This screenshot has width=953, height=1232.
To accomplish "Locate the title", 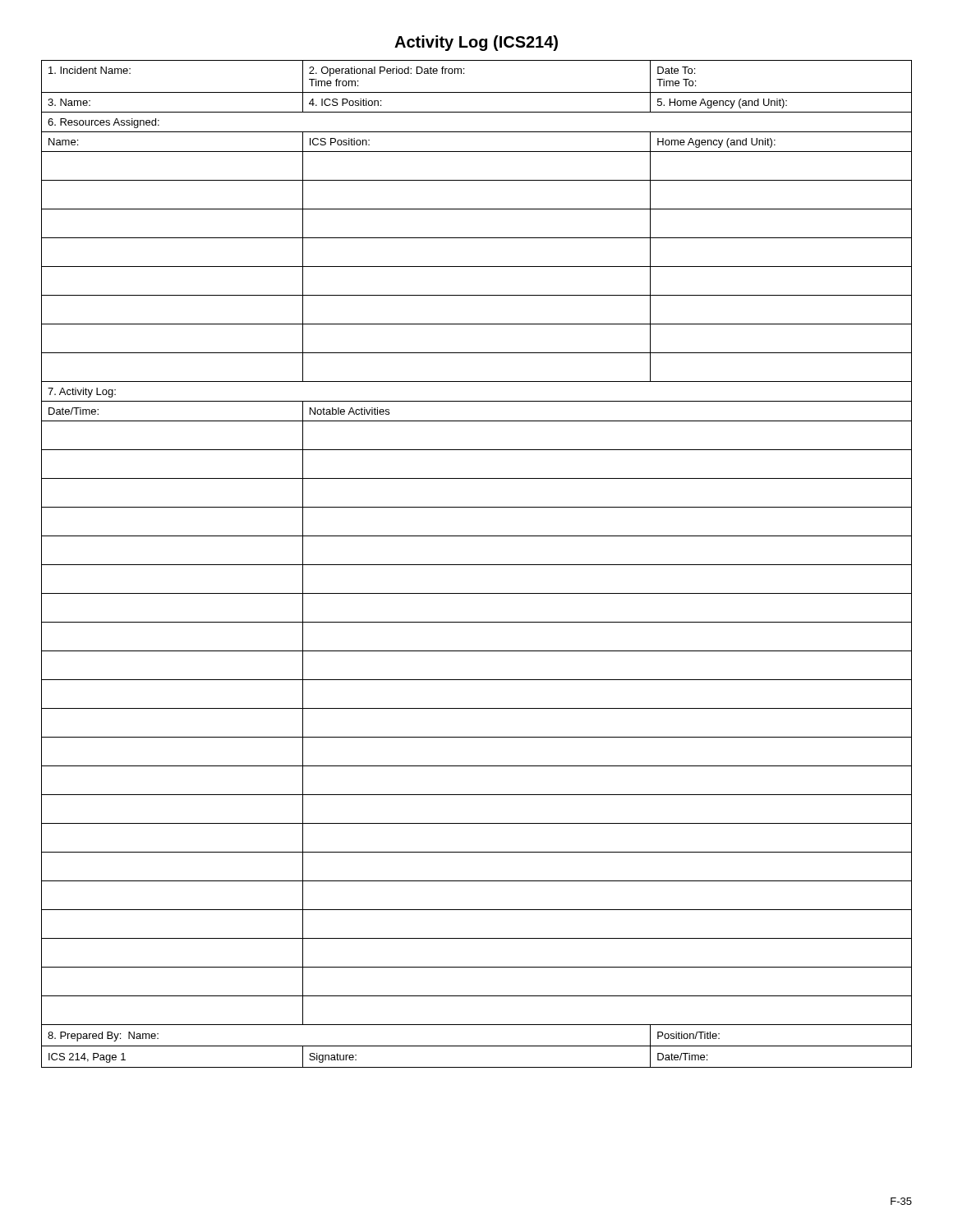I will coord(476,42).
